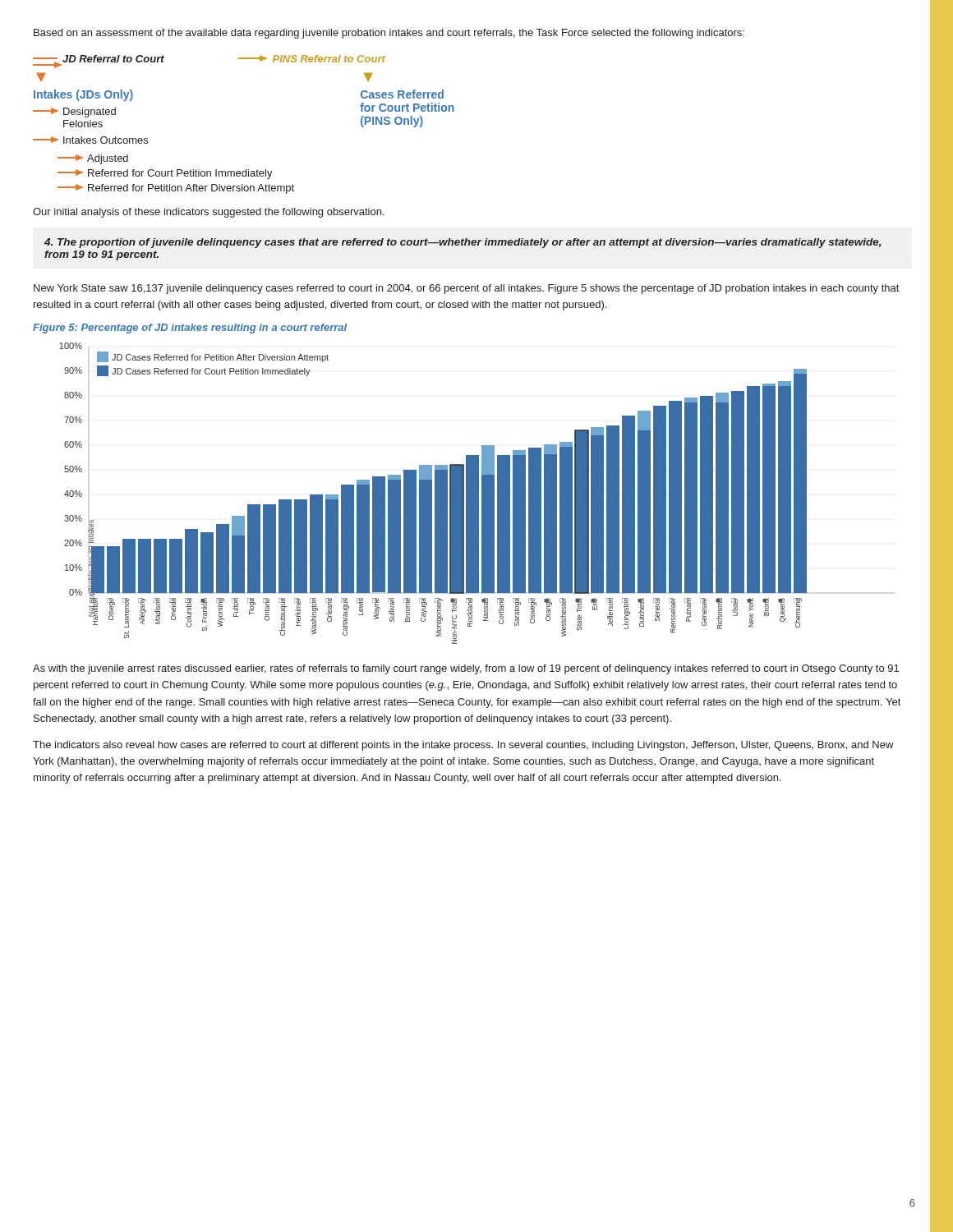Find the passage starting "As with the"
Viewport: 953px width, 1232px height.
coord(467,693)
